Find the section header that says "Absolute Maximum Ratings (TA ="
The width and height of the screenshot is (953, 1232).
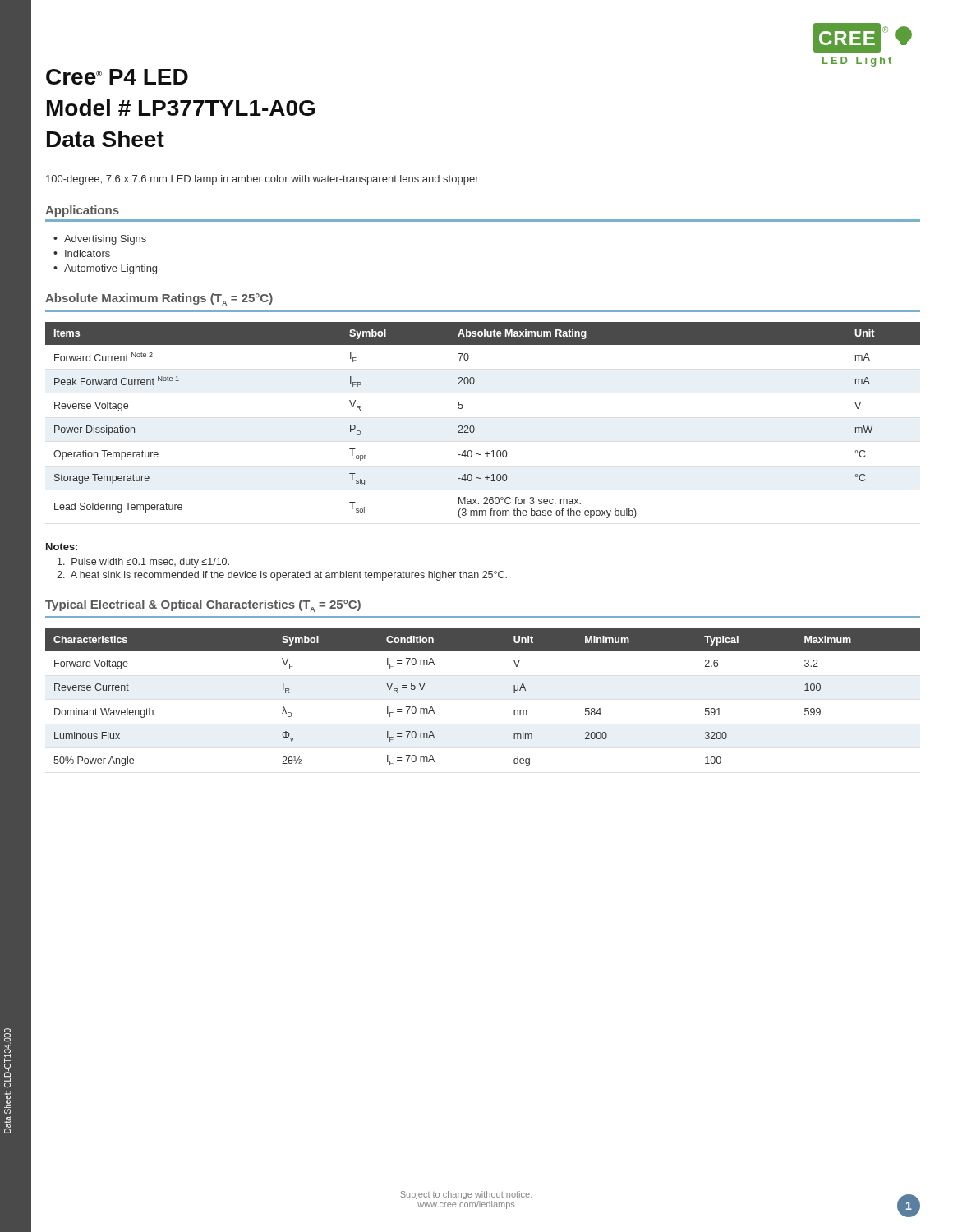[x=159, y=299]
